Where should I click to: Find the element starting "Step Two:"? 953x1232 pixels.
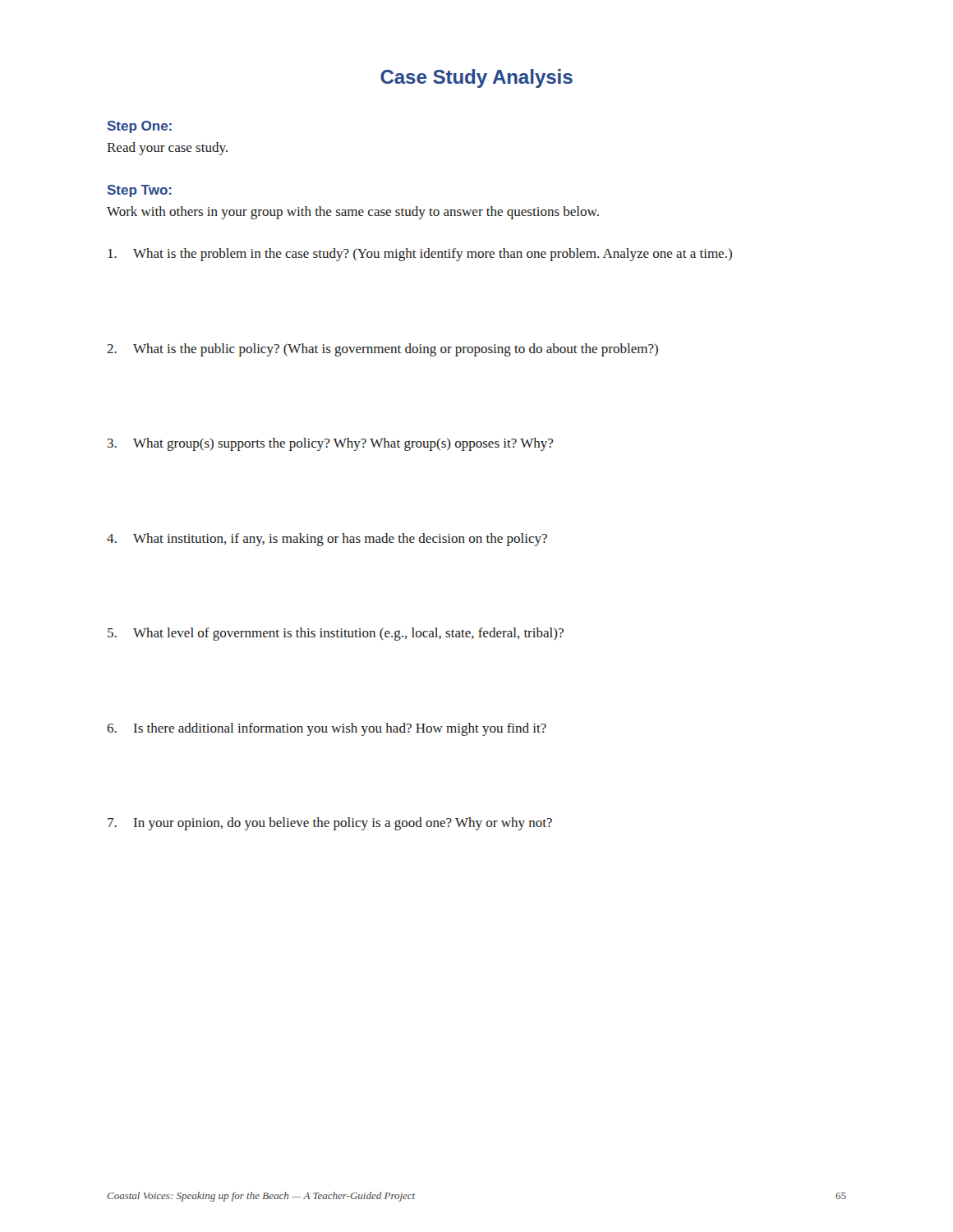[x=140, y=190]
